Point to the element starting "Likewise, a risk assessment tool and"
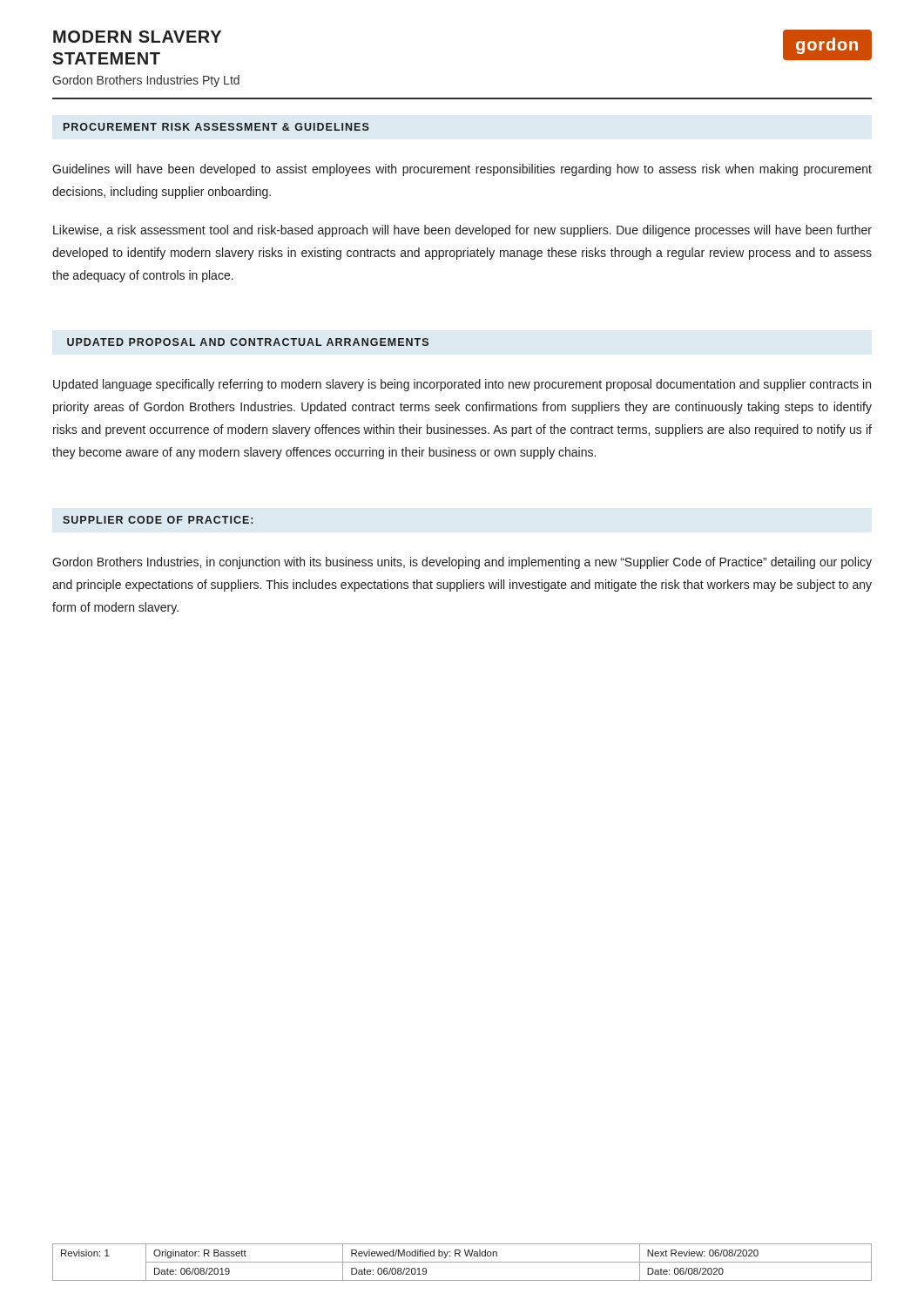 (x=462, y=252)
